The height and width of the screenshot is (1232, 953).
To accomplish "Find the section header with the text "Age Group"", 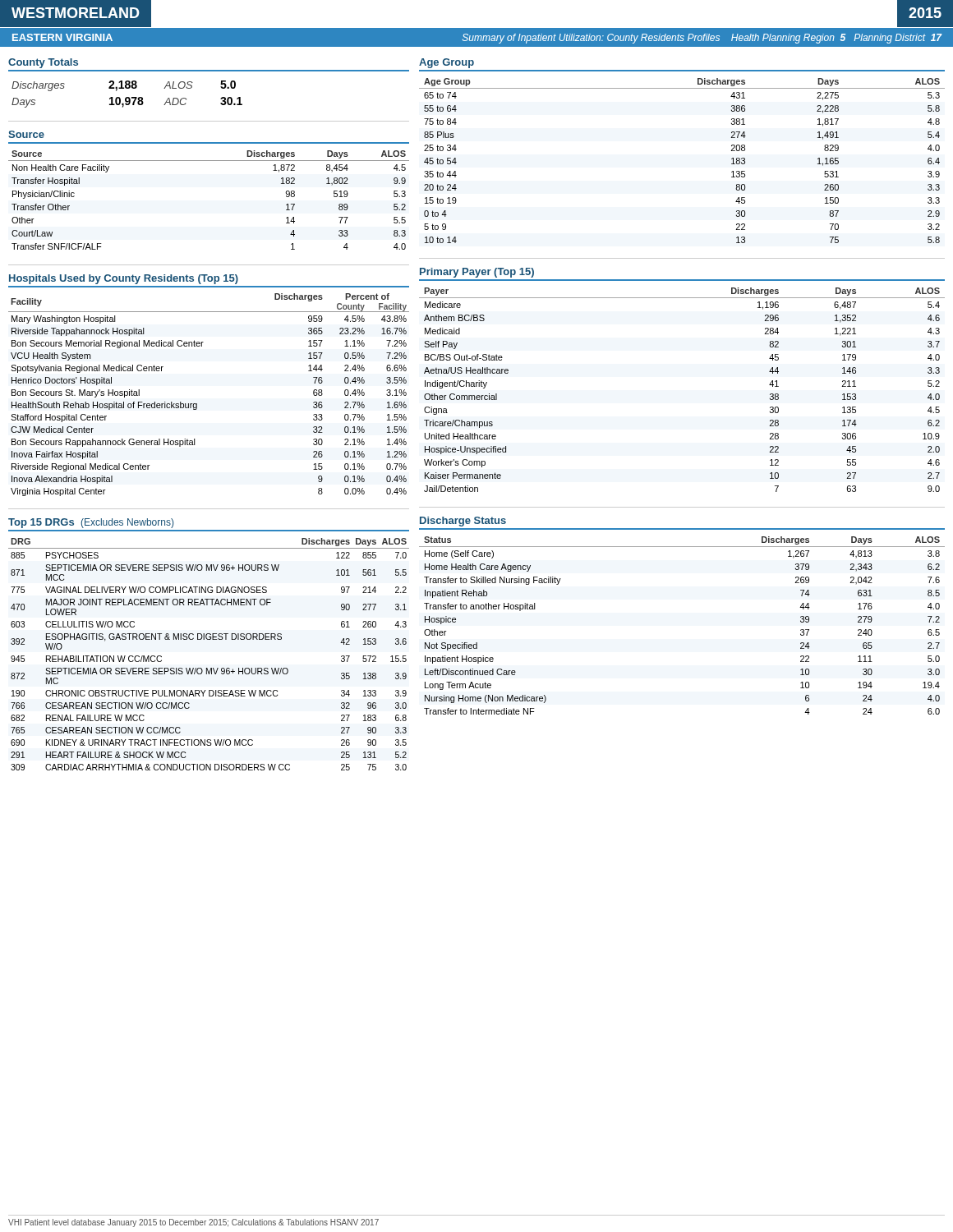I will click(x=447, y=62).
